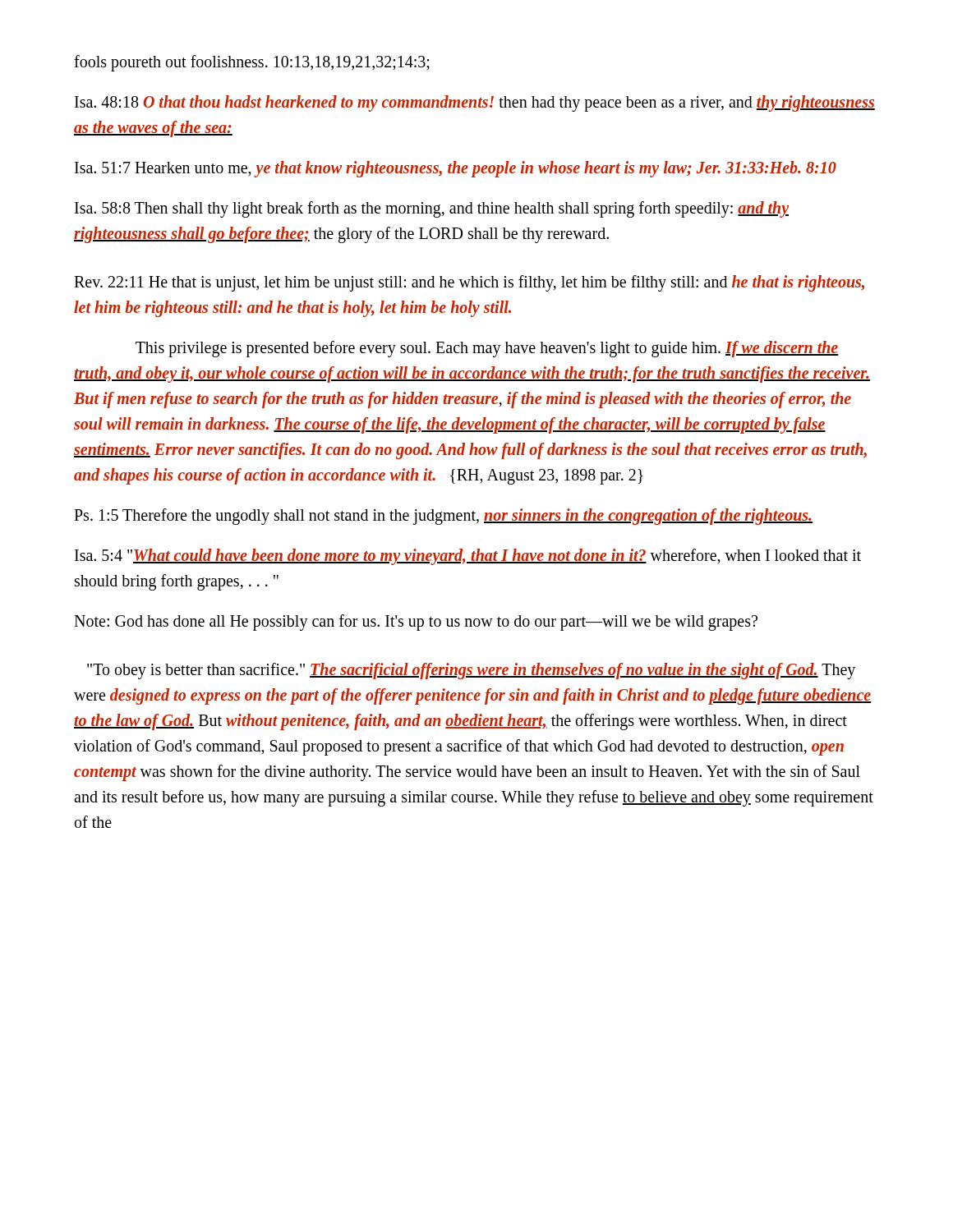Locate the text block containing ""To obey is better than sacrifice." The"
This screenshot has height=1232, width=953.
(473, 746)
